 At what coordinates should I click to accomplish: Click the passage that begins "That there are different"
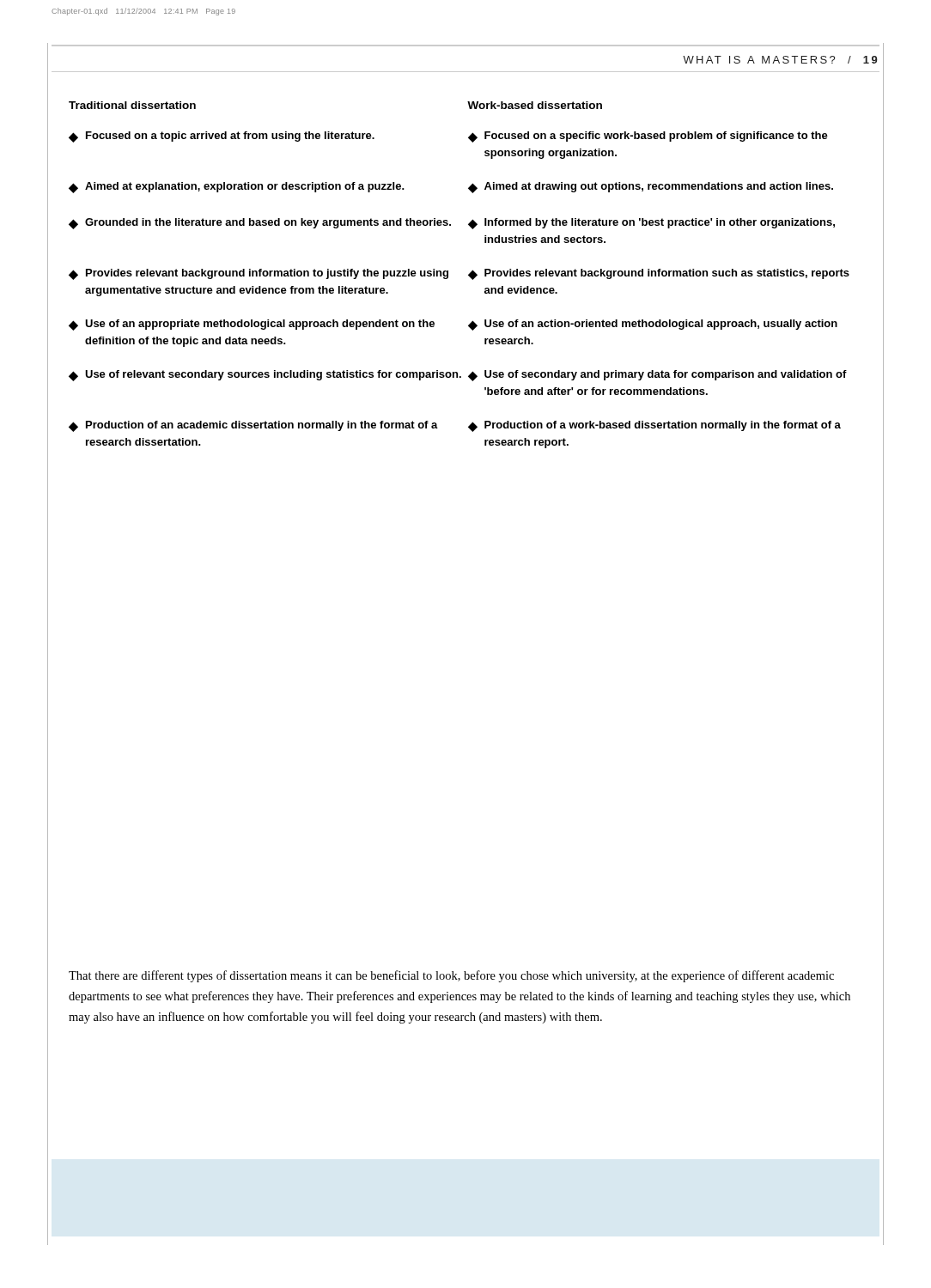point(460,996)
